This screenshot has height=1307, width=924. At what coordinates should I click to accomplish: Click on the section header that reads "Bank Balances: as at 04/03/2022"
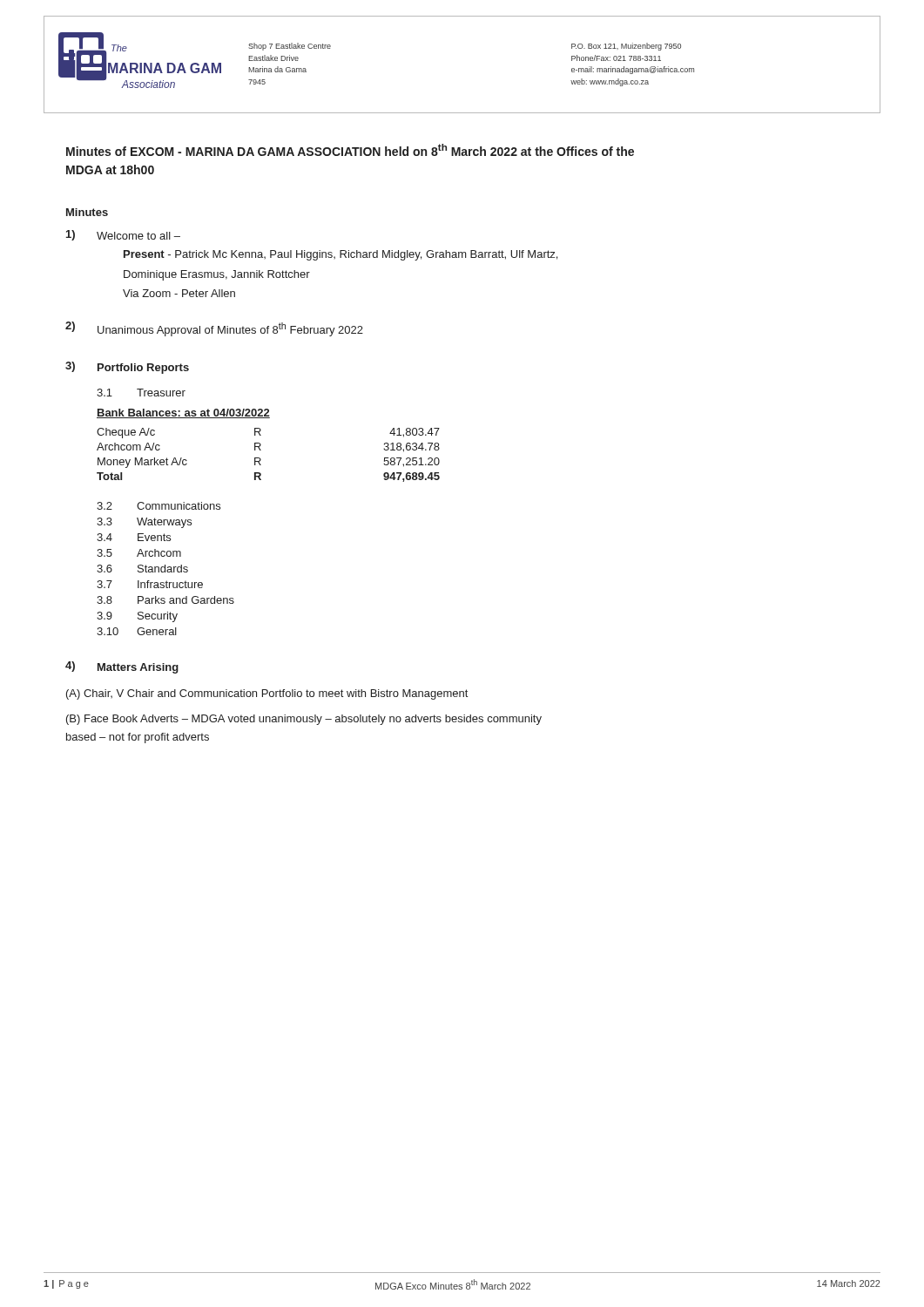click(183, 412)
